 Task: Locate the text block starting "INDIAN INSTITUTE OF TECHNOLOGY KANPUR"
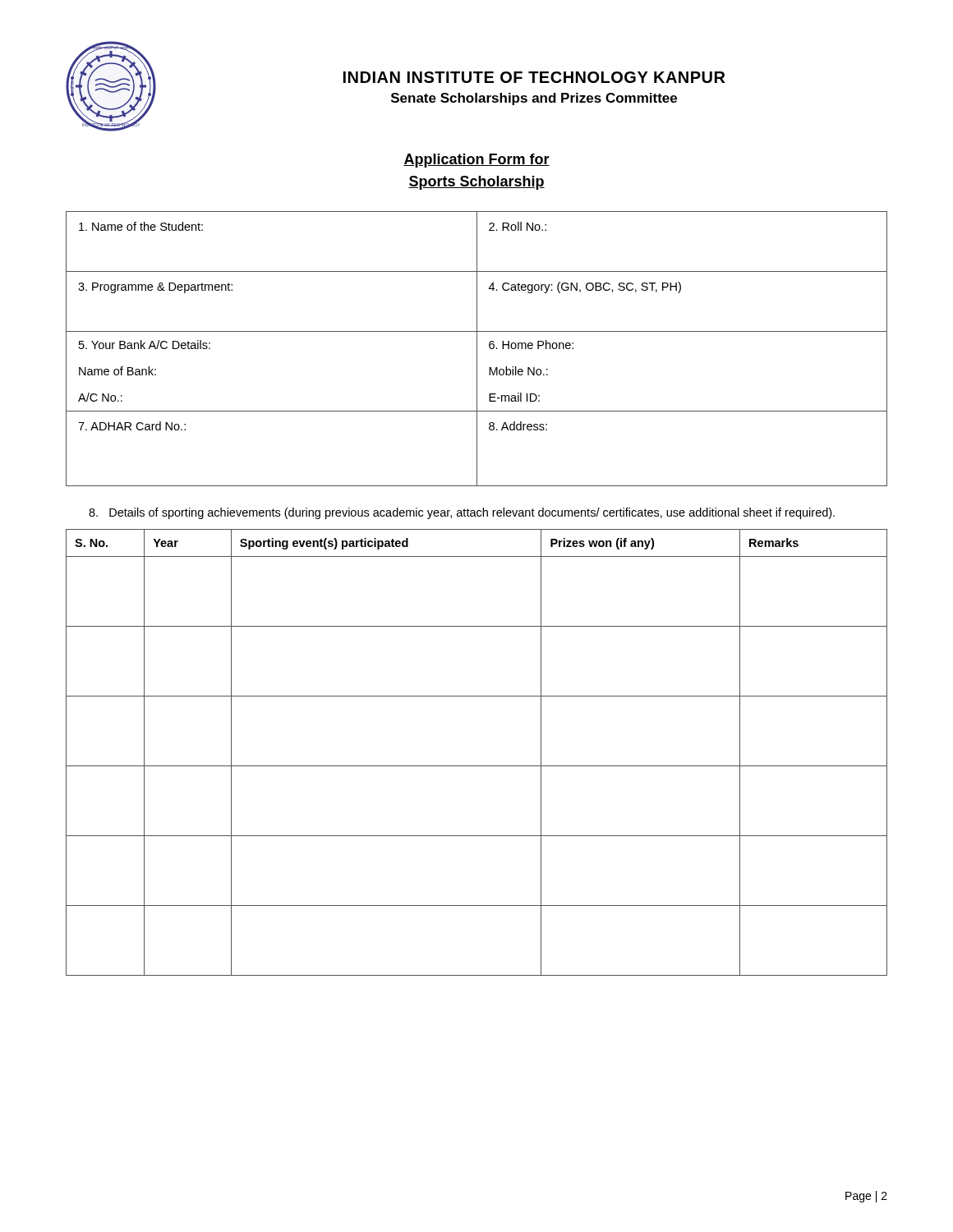pos(534,77)
